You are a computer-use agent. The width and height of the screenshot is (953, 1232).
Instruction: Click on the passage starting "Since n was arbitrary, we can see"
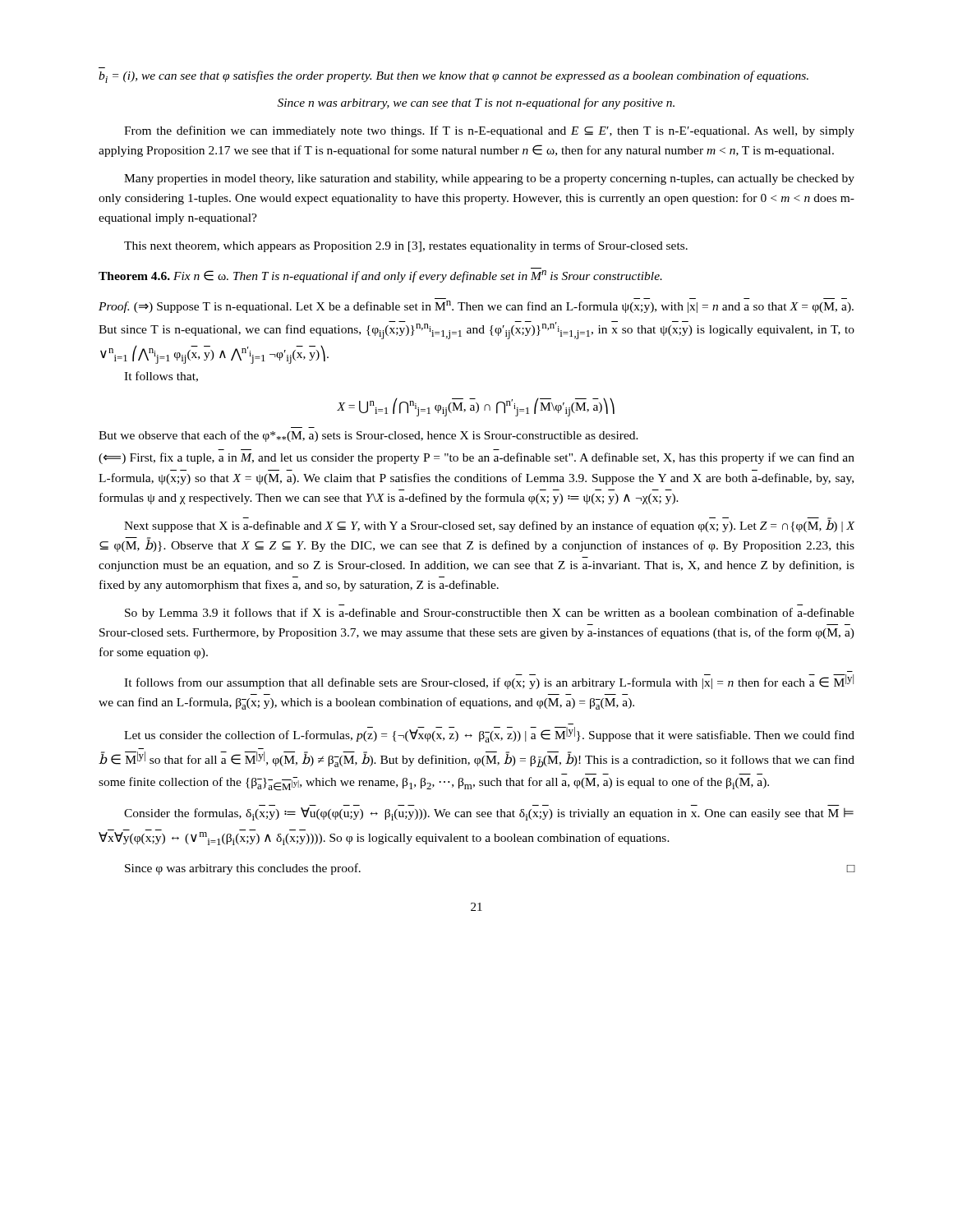(476, 103)
